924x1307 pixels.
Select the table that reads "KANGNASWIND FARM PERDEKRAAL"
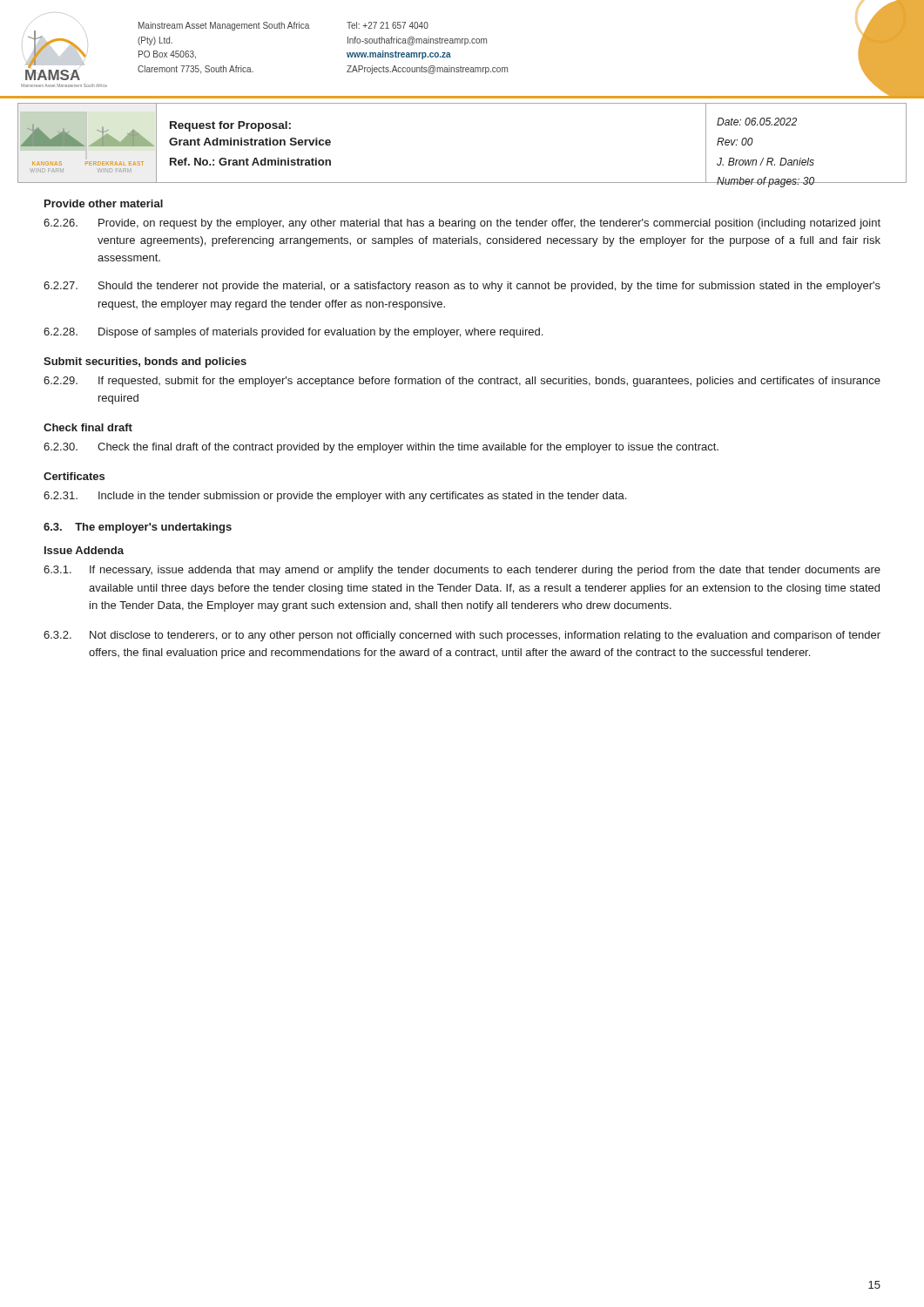coord(462,143)
